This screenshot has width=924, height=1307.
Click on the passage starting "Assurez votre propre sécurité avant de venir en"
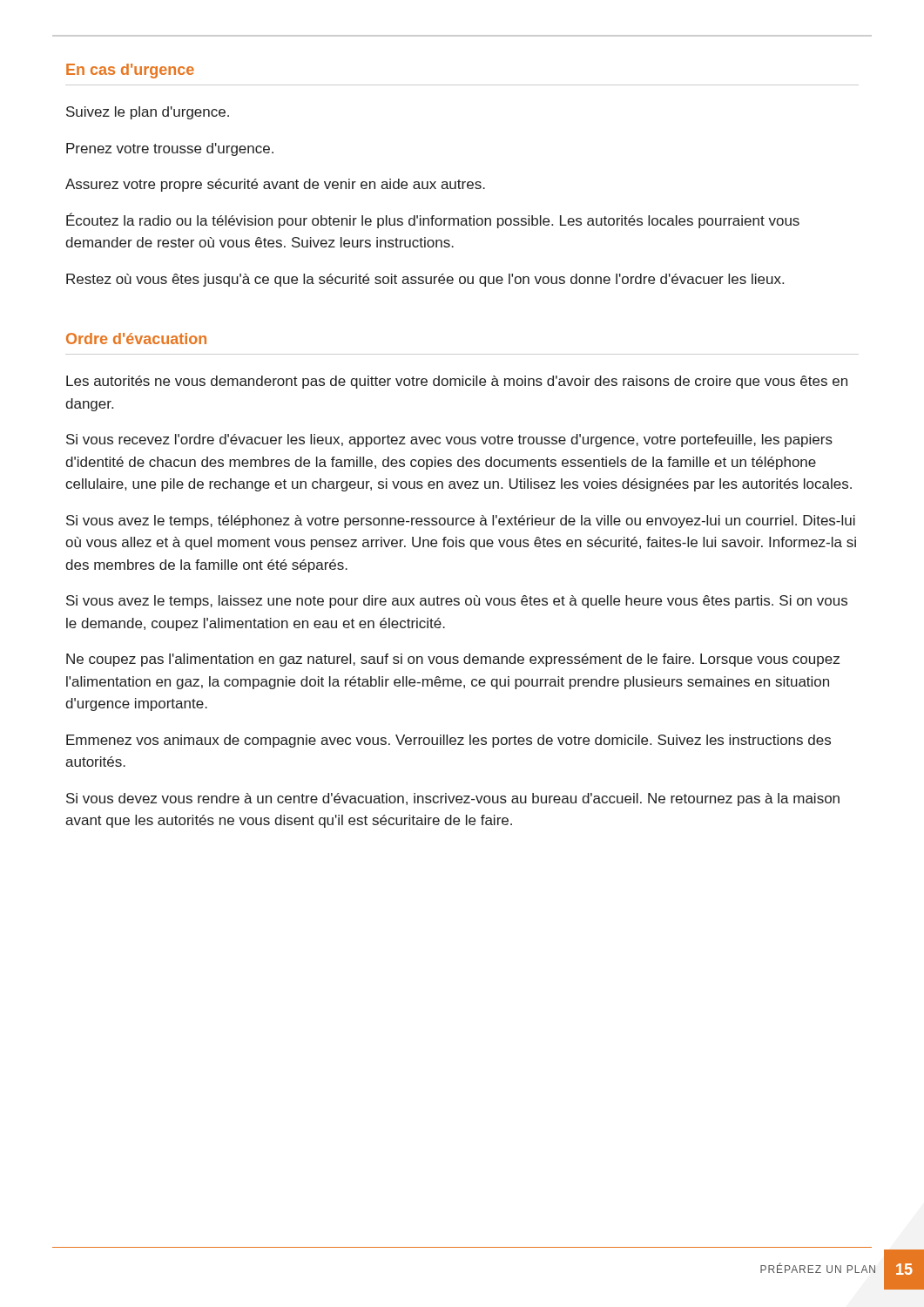(x=462, y=185)
